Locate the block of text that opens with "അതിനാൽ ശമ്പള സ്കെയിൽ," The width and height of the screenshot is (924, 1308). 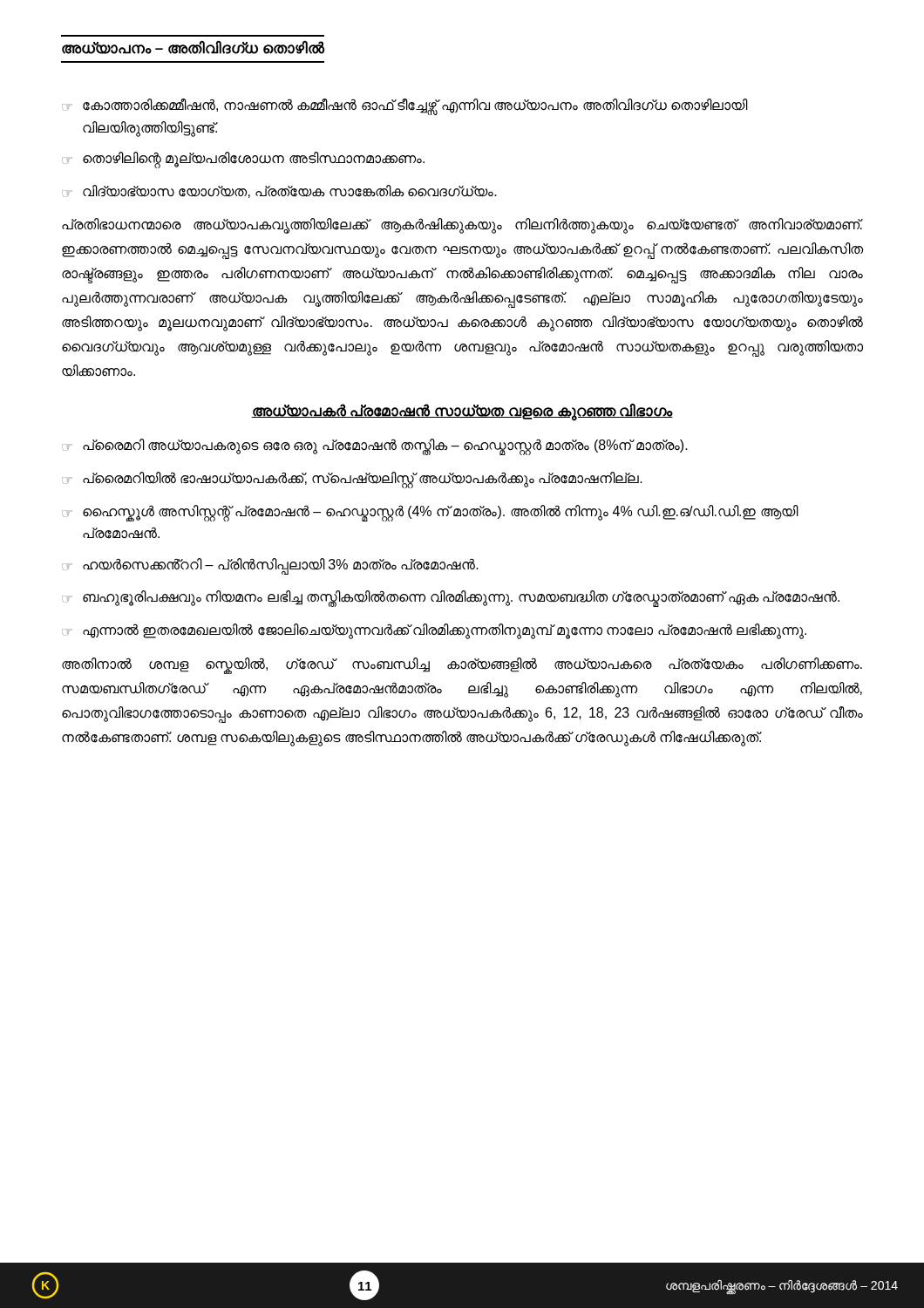[x=462, y=700]
